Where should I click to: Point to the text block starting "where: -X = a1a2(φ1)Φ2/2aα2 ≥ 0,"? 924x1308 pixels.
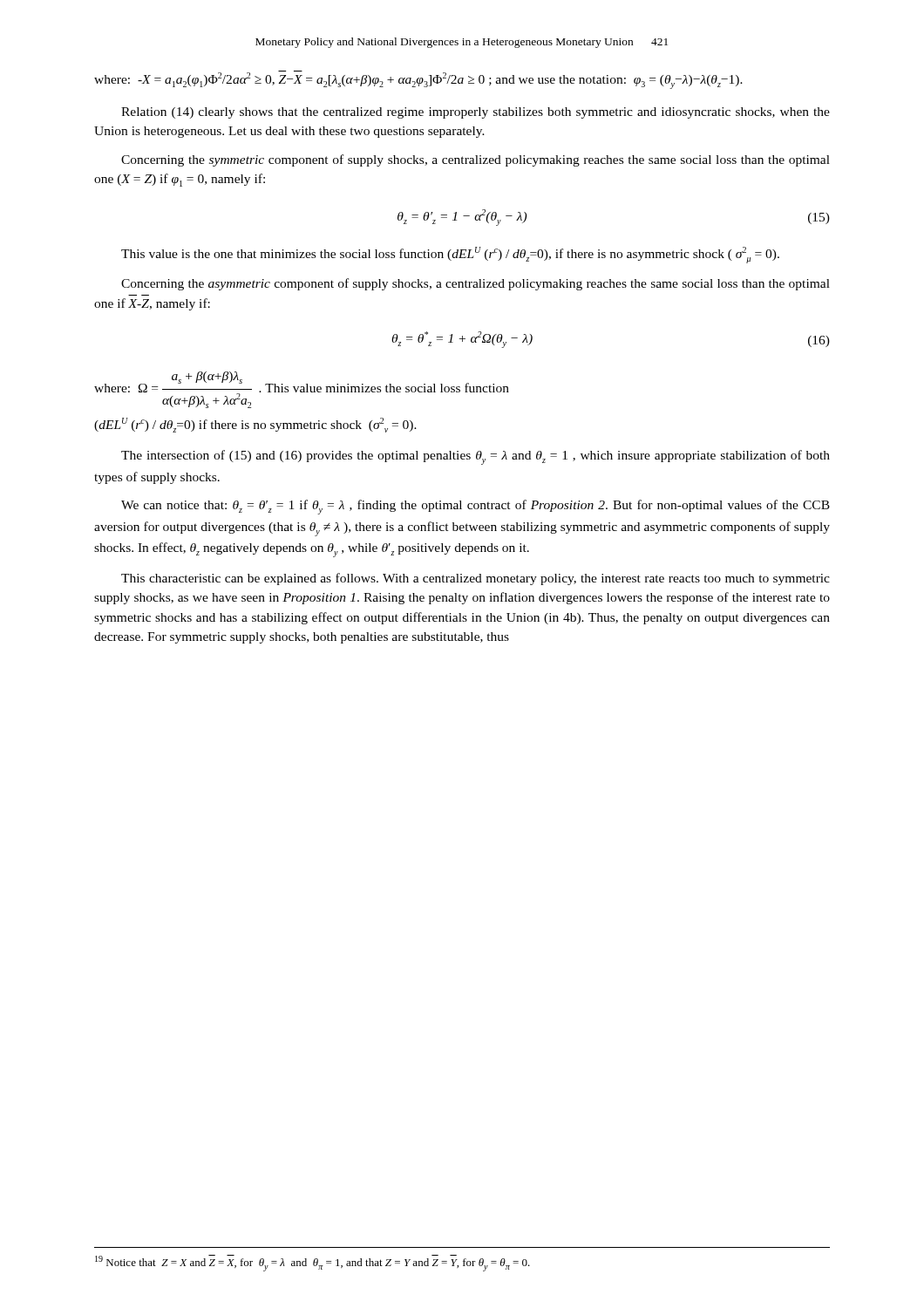tap(462, 81)
